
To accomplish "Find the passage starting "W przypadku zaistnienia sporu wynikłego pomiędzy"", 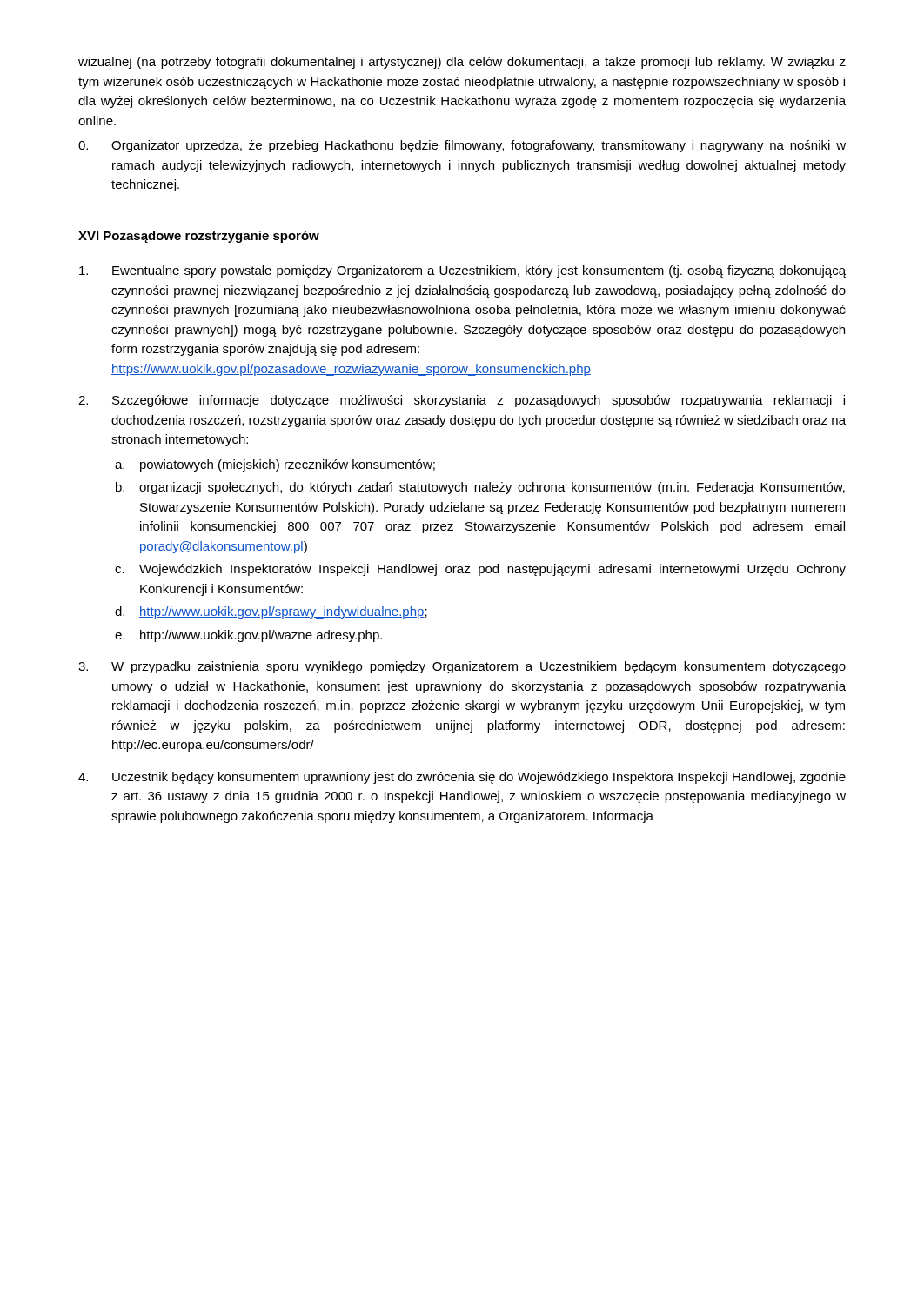I will point(479,705).
